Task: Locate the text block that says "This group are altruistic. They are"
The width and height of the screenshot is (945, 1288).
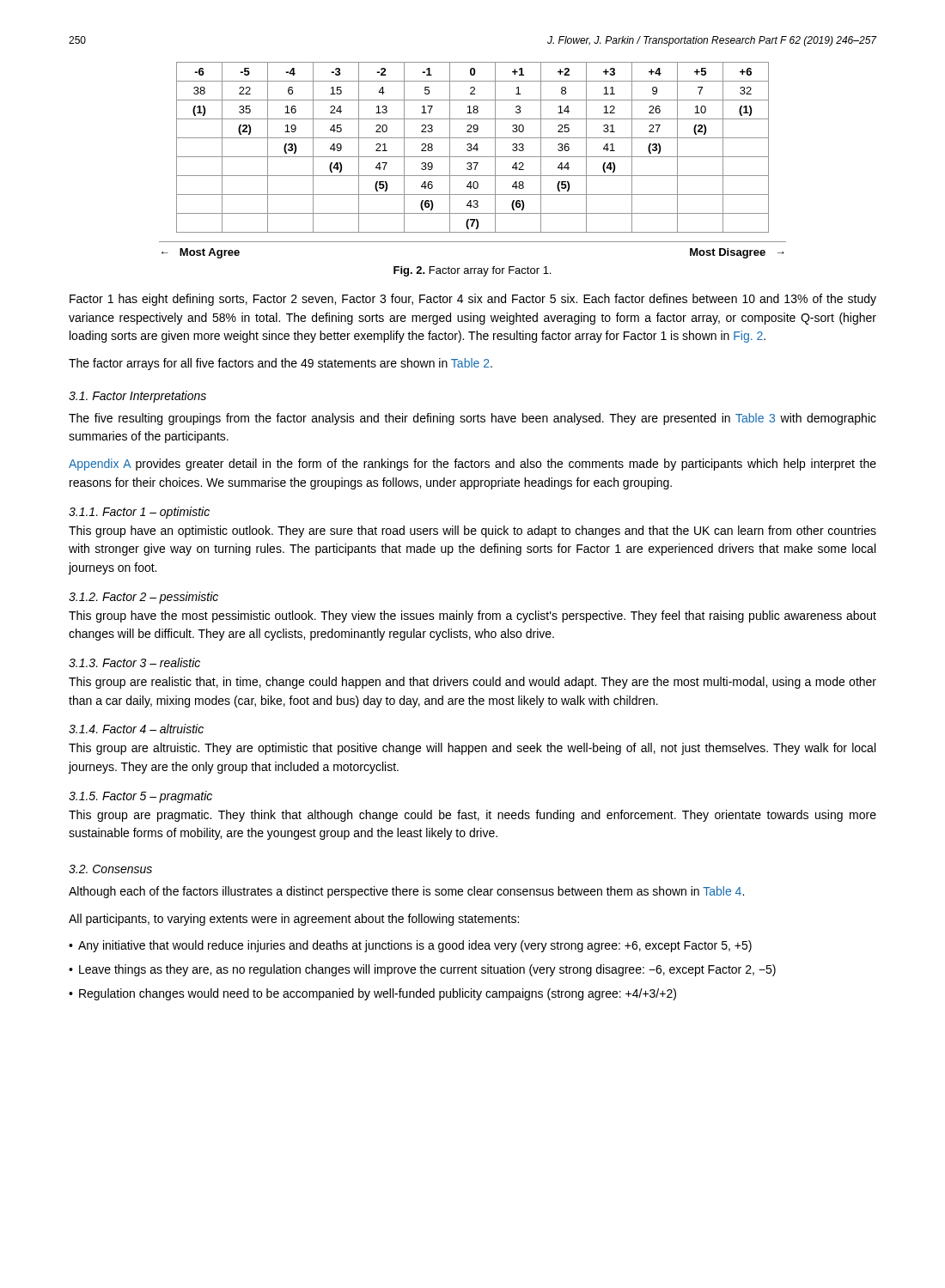Action: (472, 757)
